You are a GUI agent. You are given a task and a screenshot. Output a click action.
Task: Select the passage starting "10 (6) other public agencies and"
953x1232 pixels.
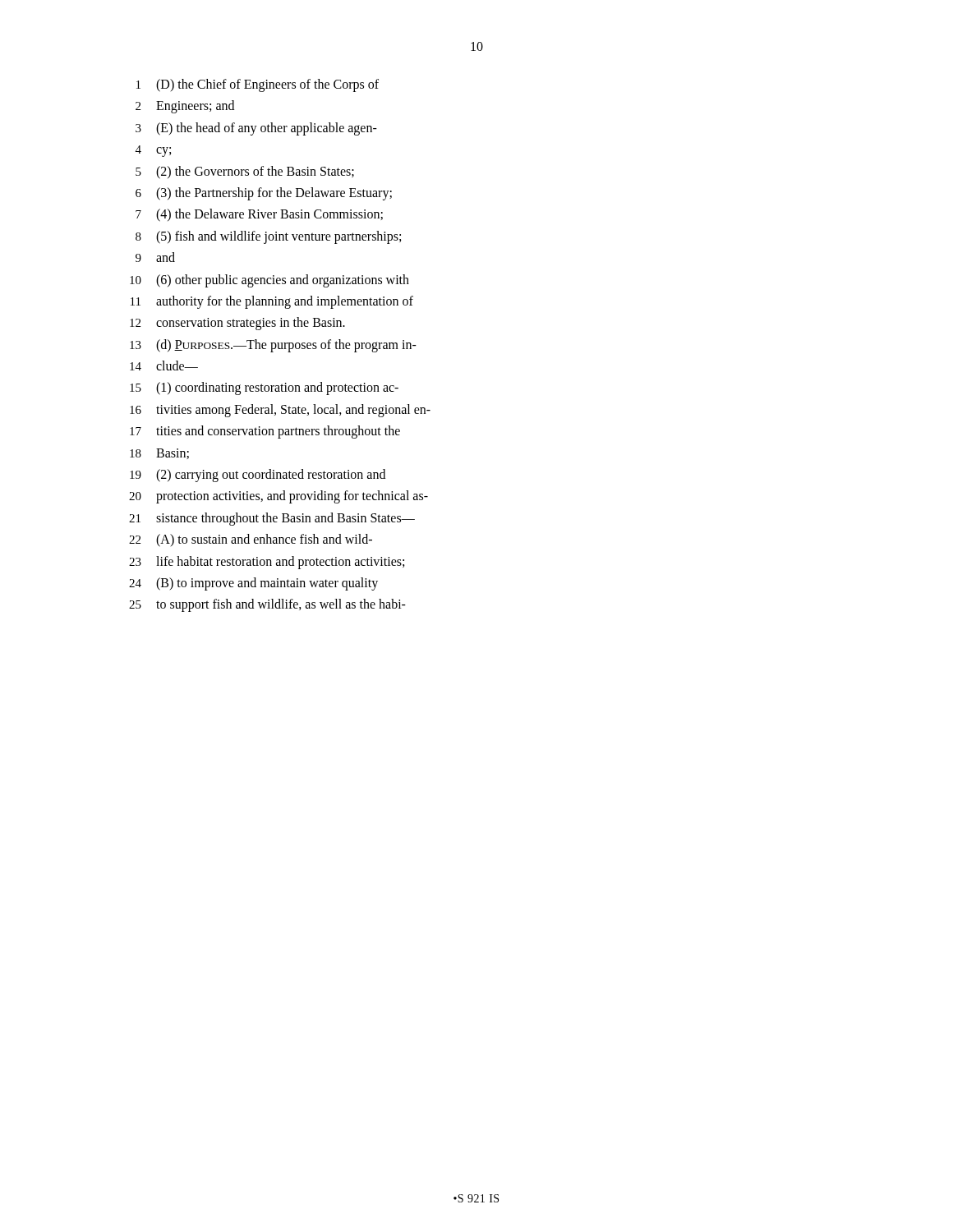click(x=269, y=281)
